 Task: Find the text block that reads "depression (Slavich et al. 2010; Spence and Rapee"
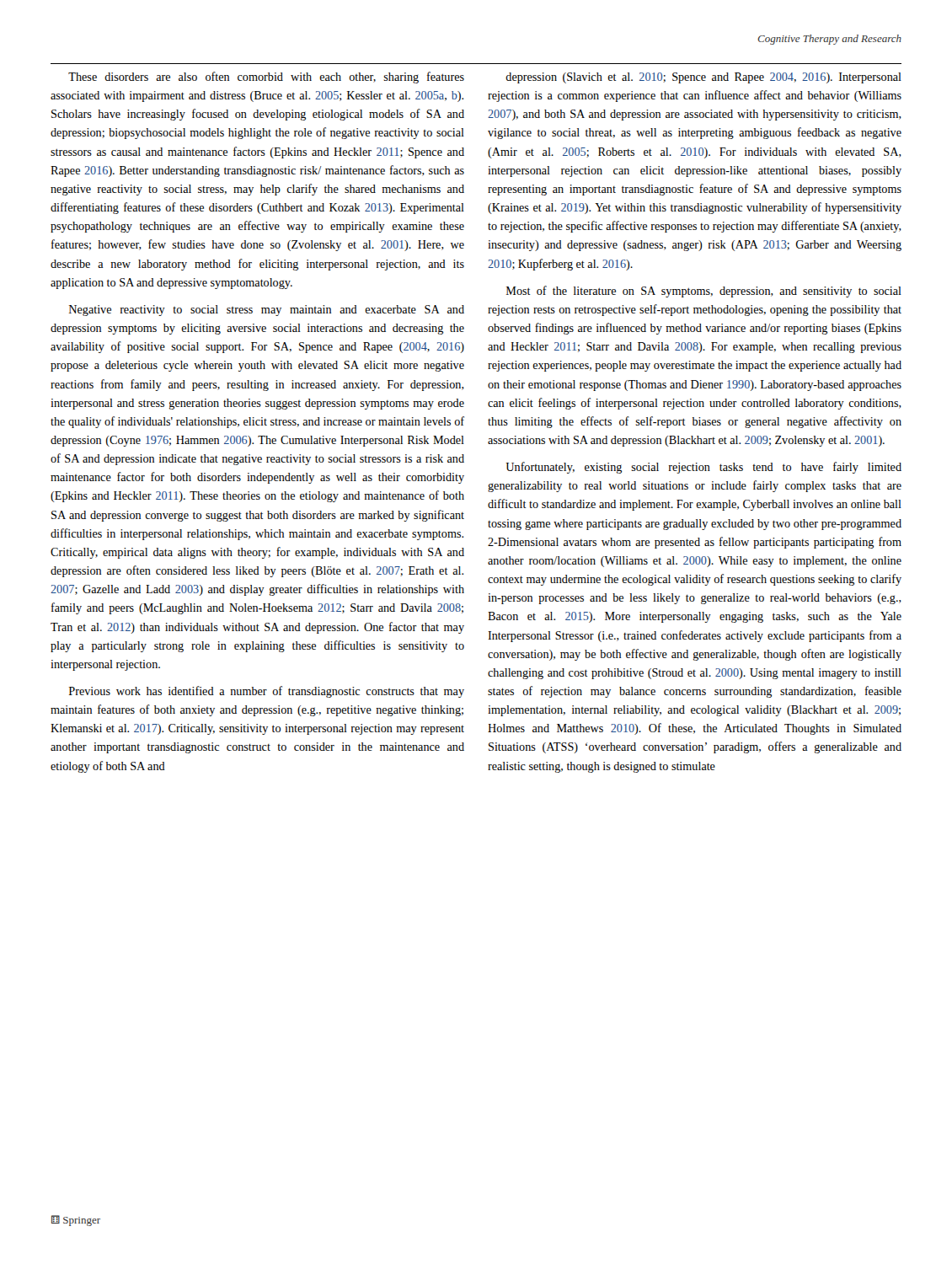click(695, 421)
